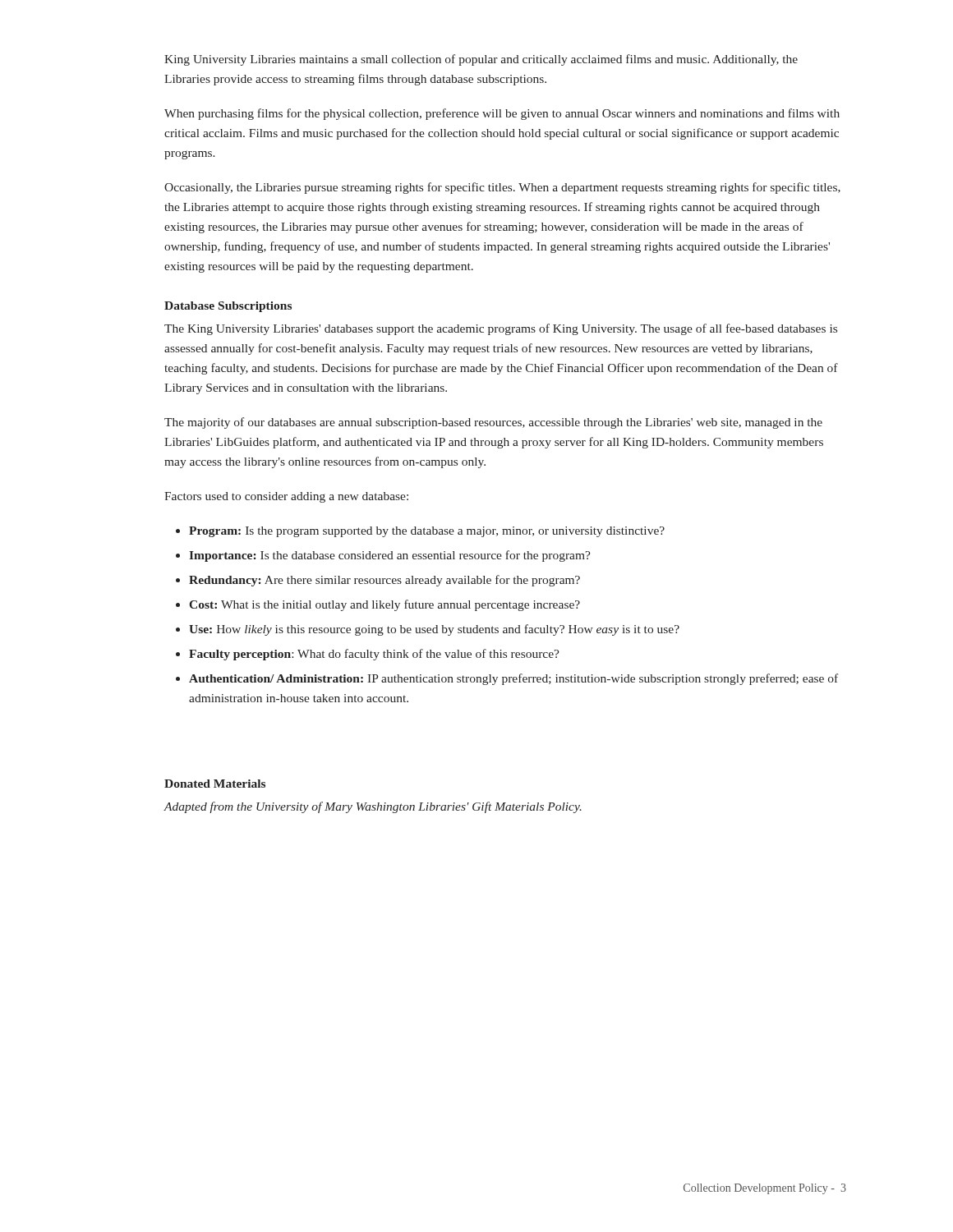Where is the passage that starts "Faculty perception: What do"?
This screenshot has width=953, height=1232.
tap(374, 654)
